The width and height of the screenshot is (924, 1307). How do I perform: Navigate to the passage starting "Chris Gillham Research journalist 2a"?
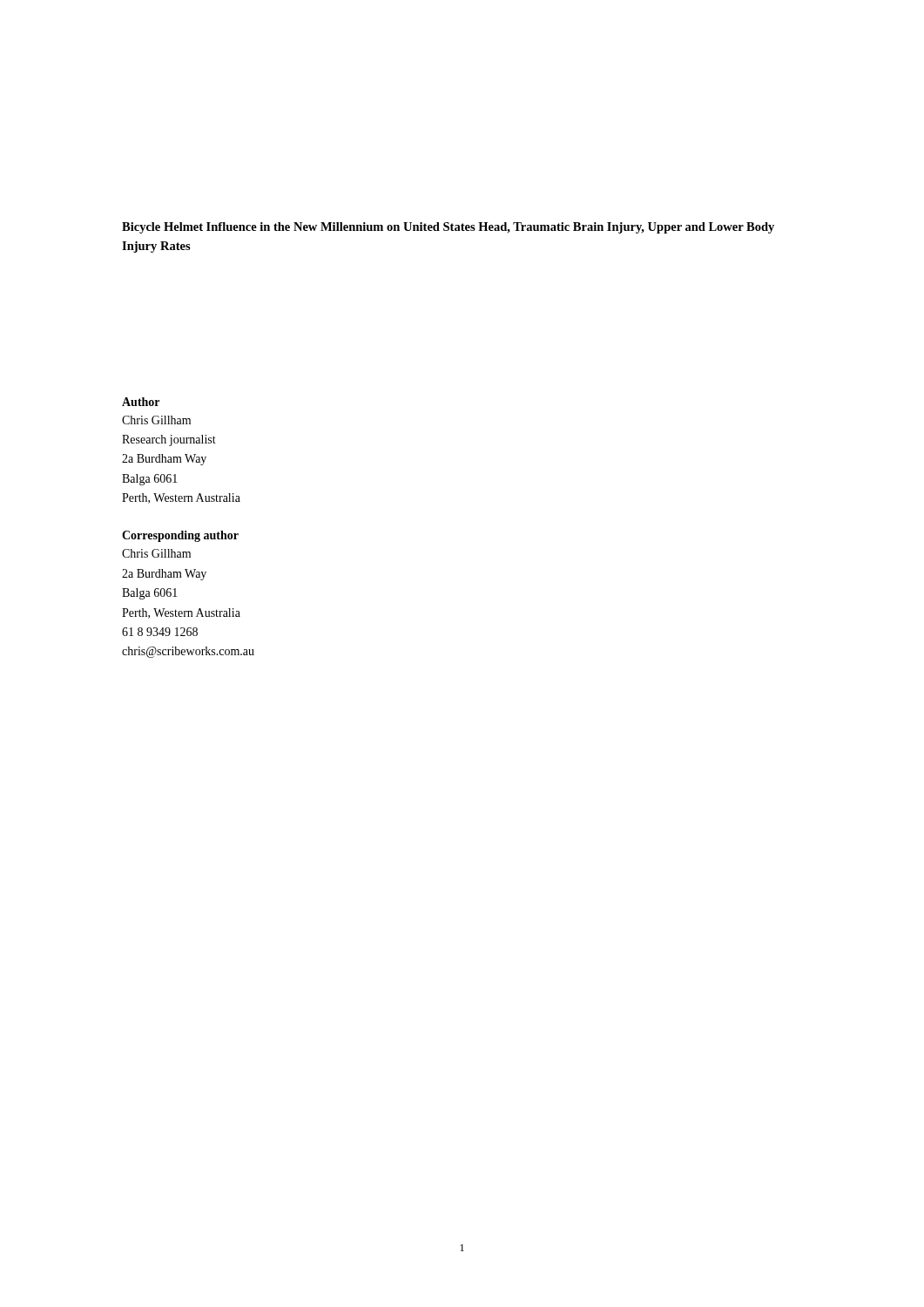181,459
